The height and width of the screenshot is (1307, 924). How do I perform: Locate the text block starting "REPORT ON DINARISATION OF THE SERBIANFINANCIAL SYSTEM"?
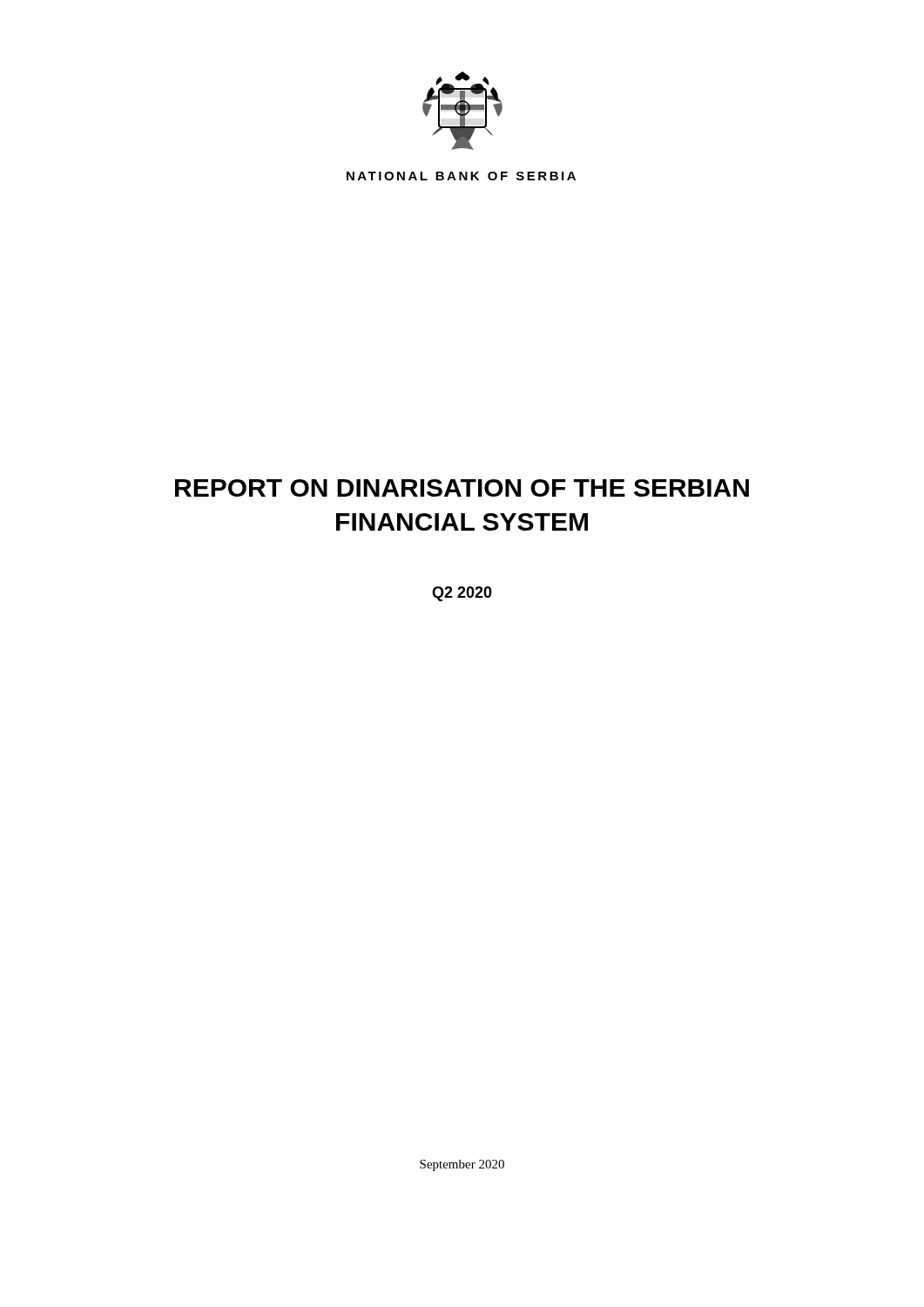coord(462,505)
